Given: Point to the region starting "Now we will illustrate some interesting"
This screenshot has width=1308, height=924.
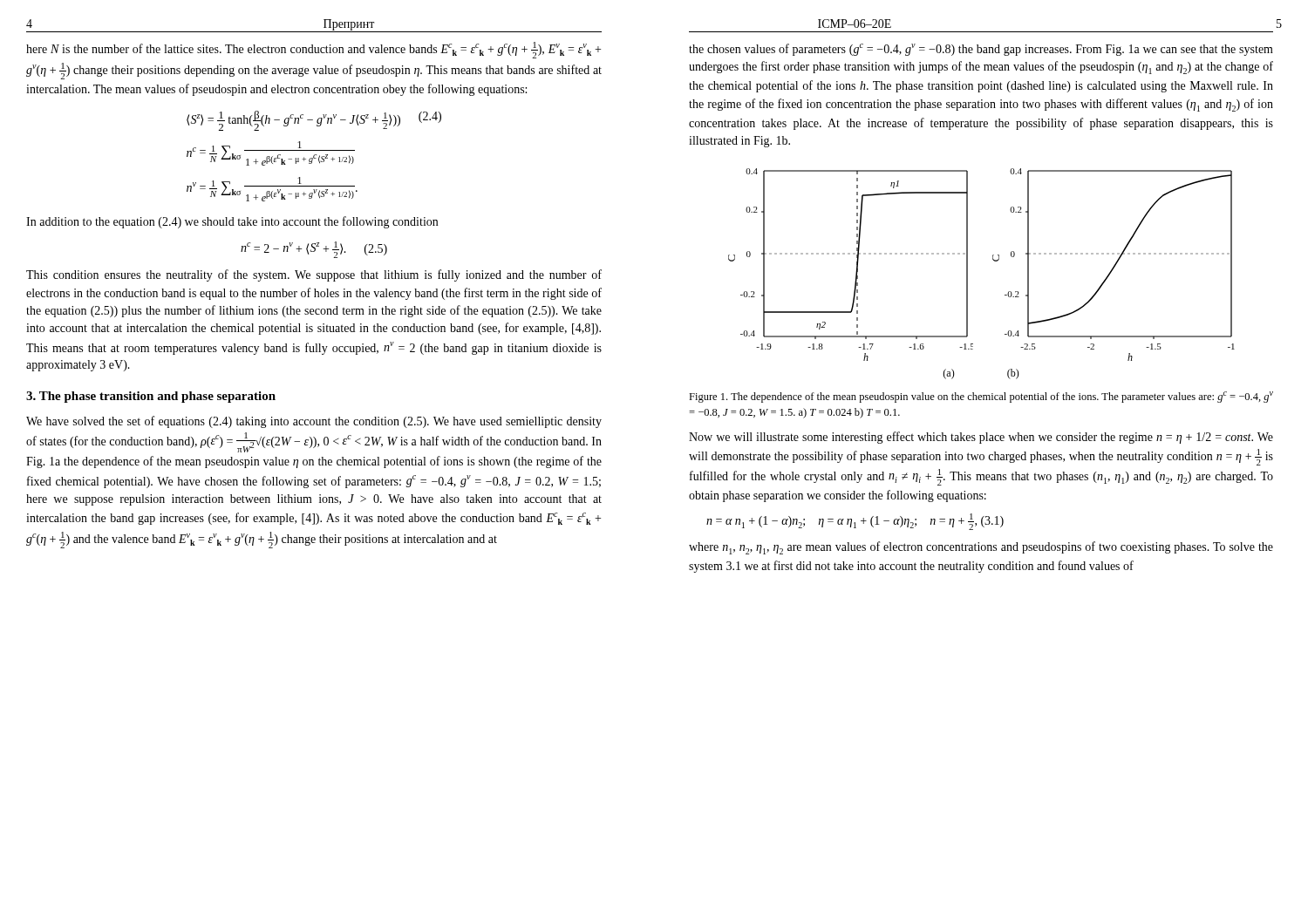Looking at the screenshot, I should pos(981,466).
